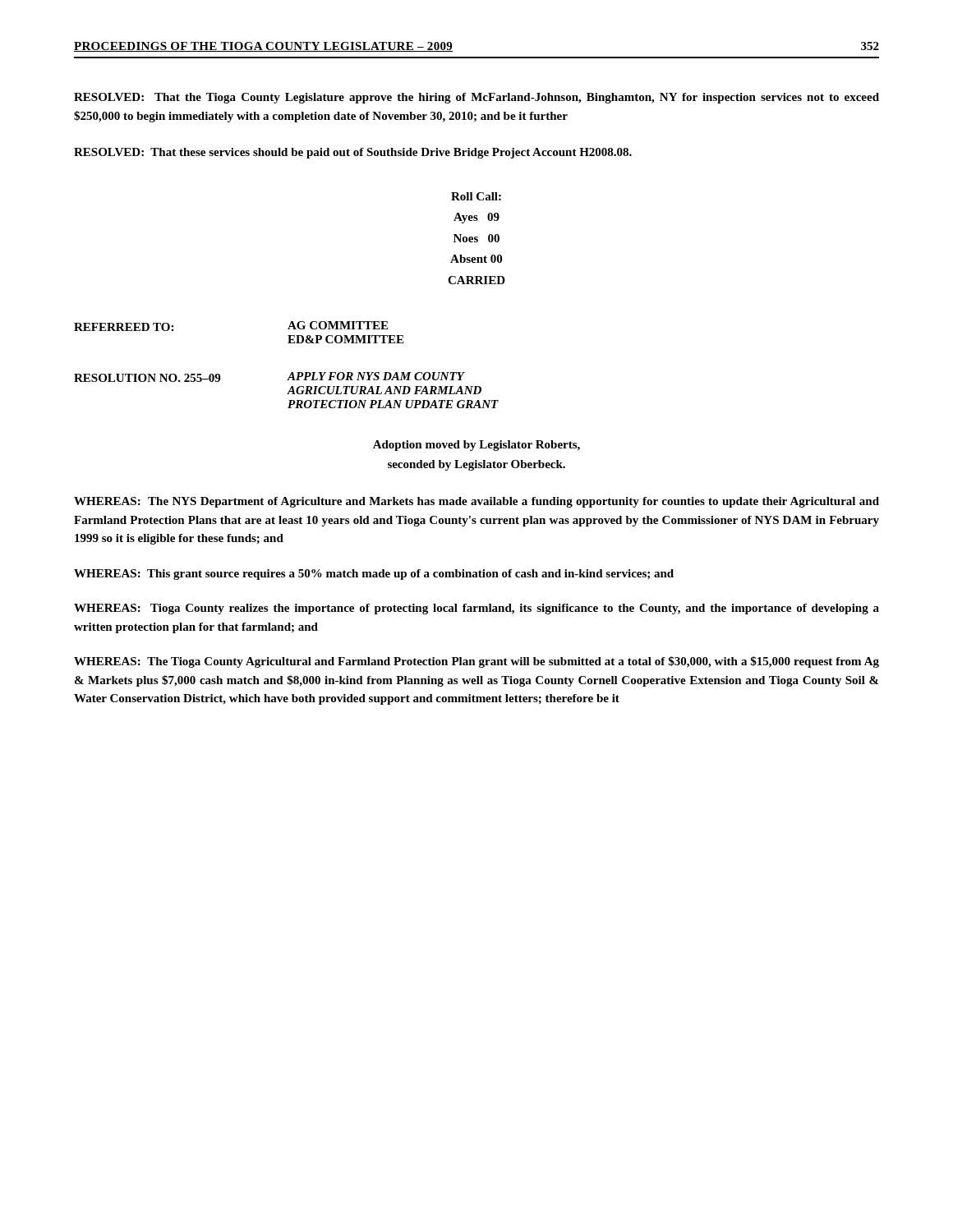
Task: Where is the passage that starts "WHEREAS: This grant source requires"?
Action: click(374, 573)
